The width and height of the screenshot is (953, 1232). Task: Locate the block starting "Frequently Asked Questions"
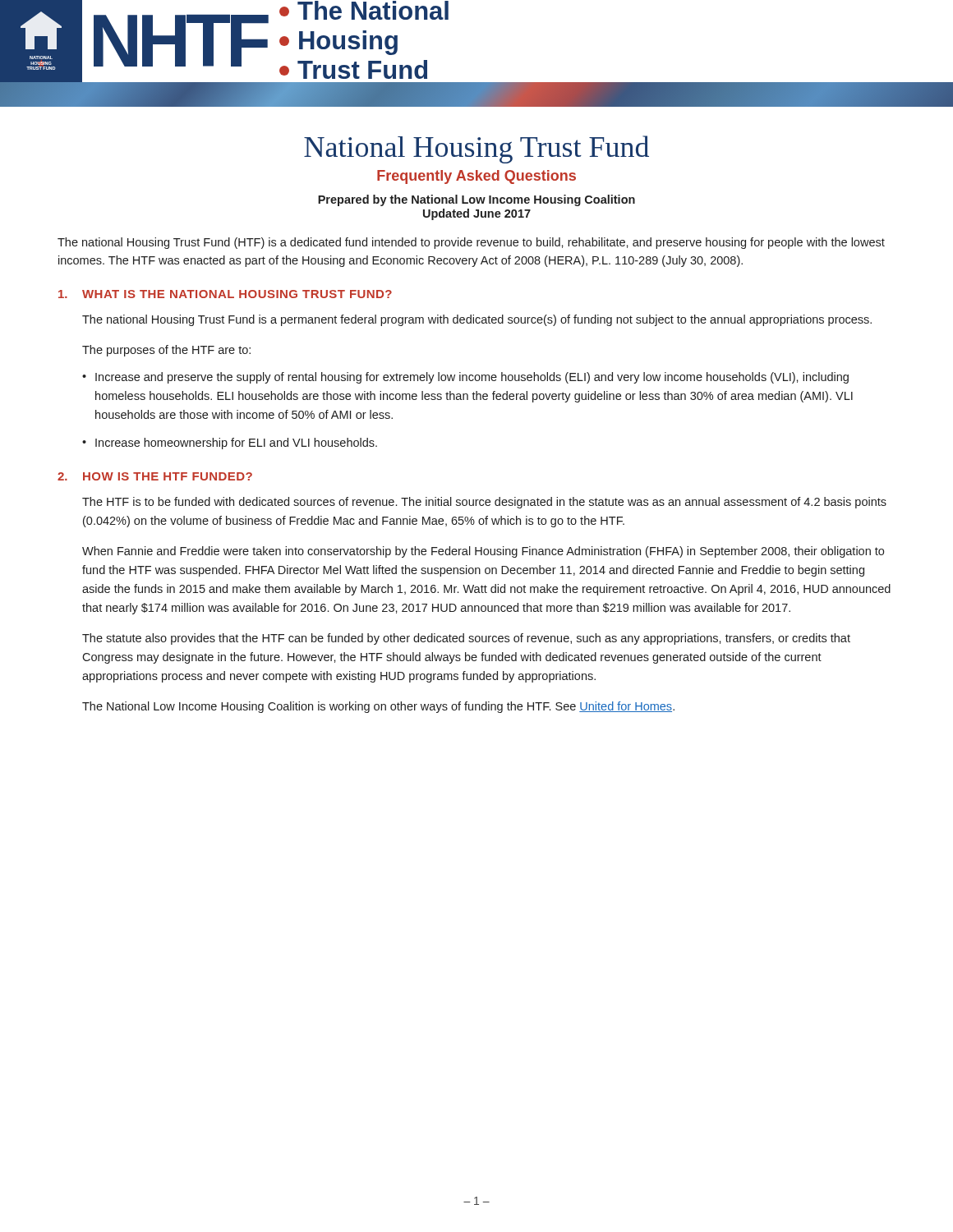pyautogui.click(x=476, y=176)
